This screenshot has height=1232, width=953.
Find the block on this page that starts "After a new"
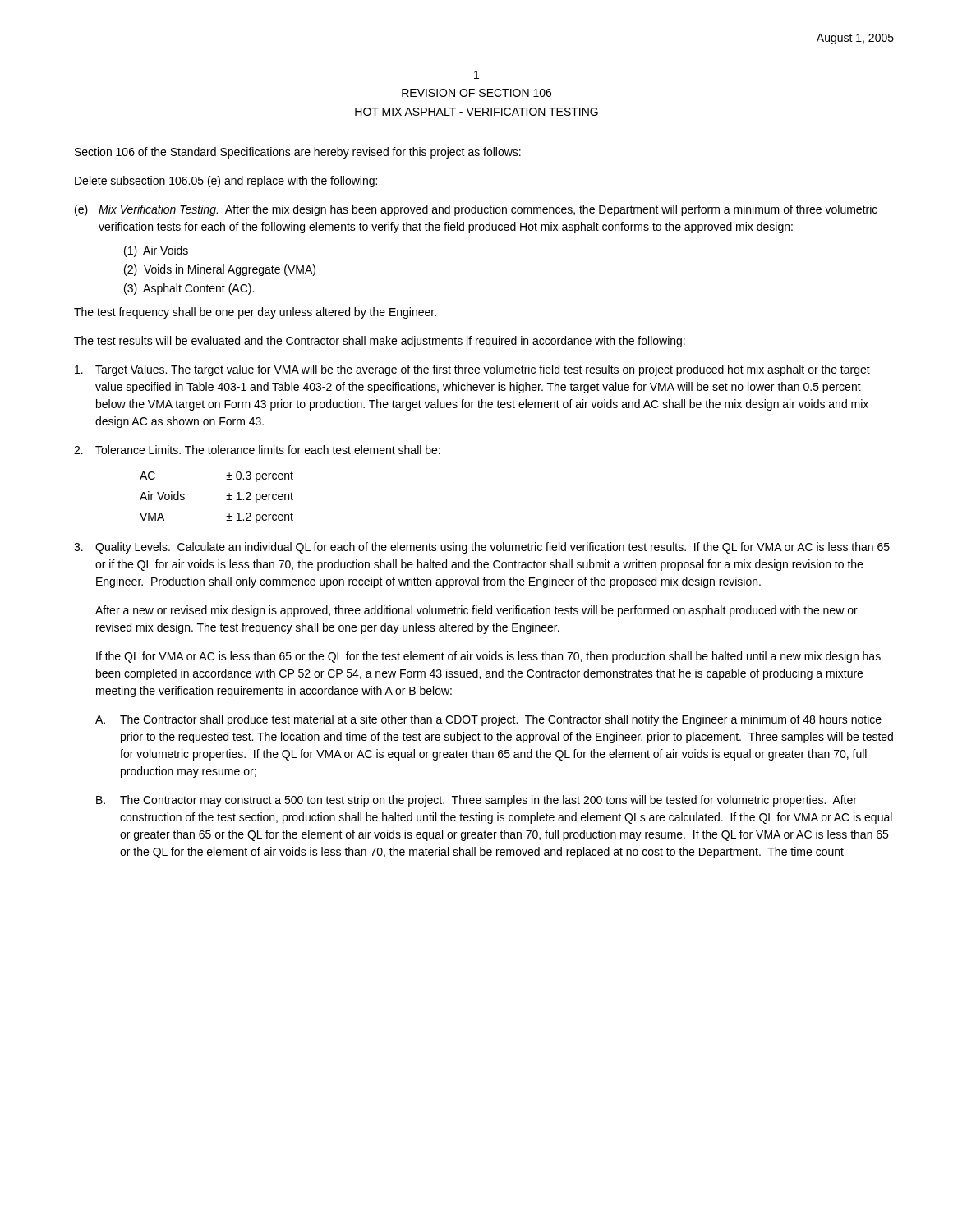tap(476, 619)
